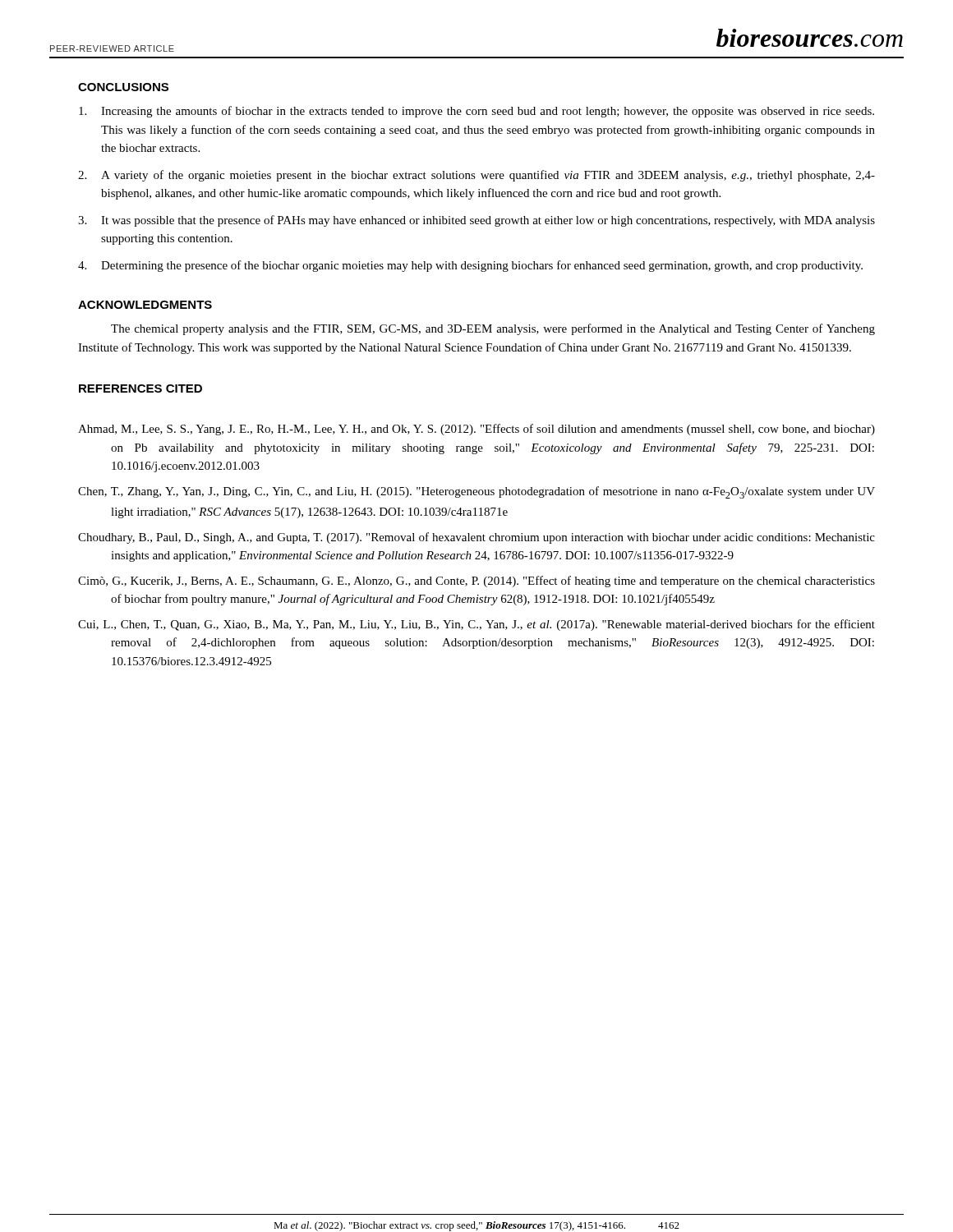This screenshot has width=953, height=1232.
Task: Find the list item that says "3. It was possible that the presence"
Action: [x=476, y=229]
